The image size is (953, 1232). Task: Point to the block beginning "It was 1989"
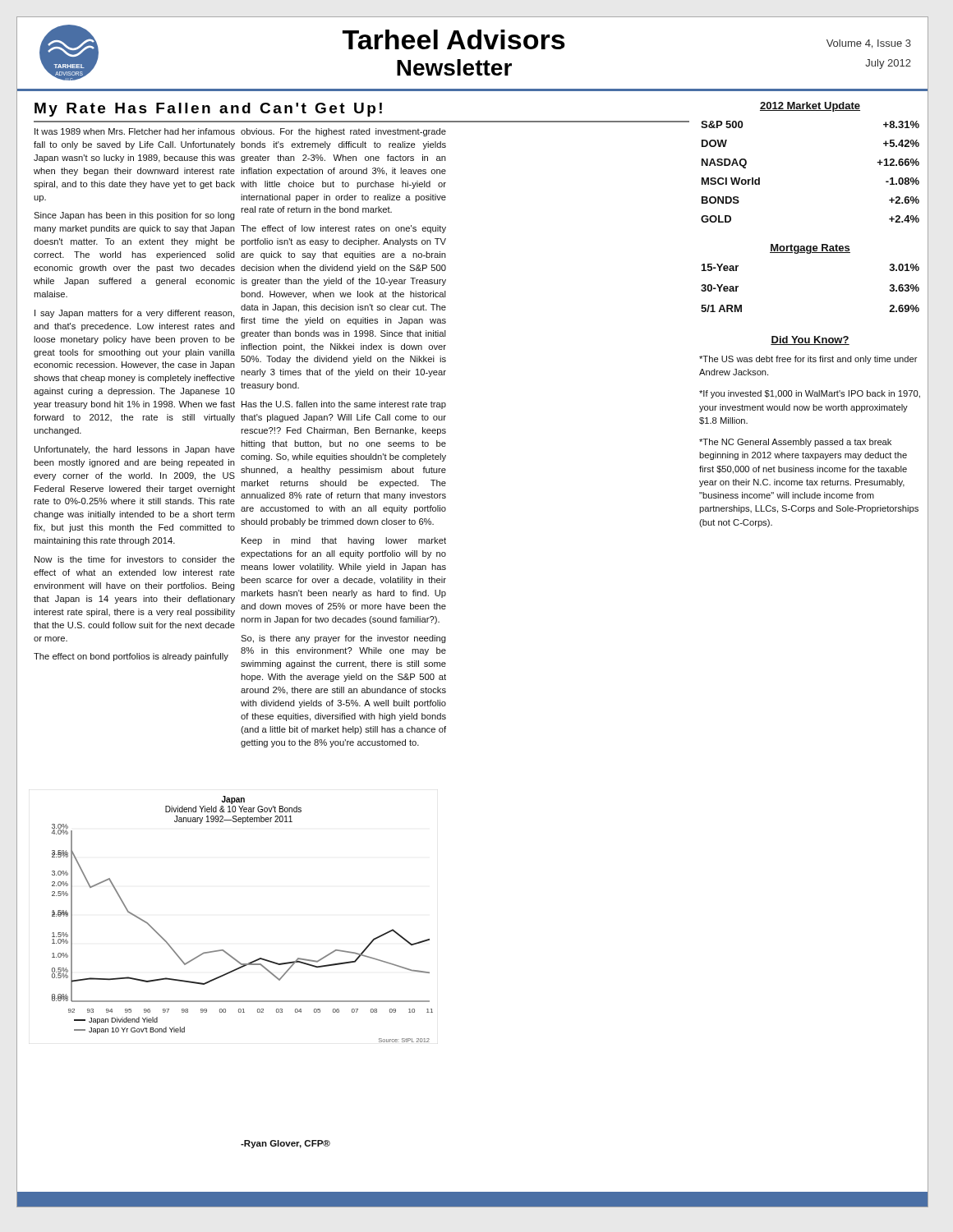click(x=134, y=395)
